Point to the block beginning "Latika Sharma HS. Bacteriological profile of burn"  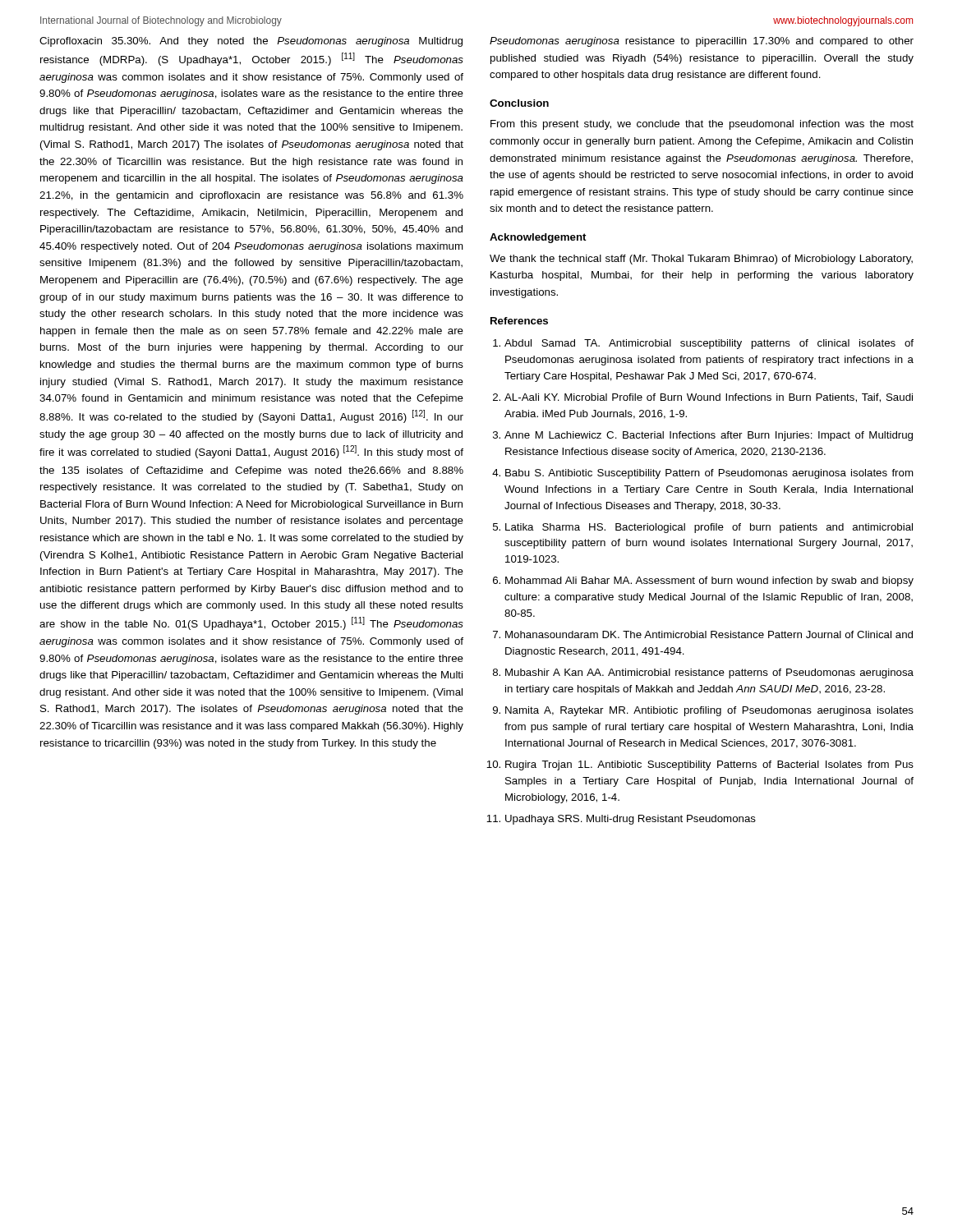pyautogui.click(x=709, y=543)
